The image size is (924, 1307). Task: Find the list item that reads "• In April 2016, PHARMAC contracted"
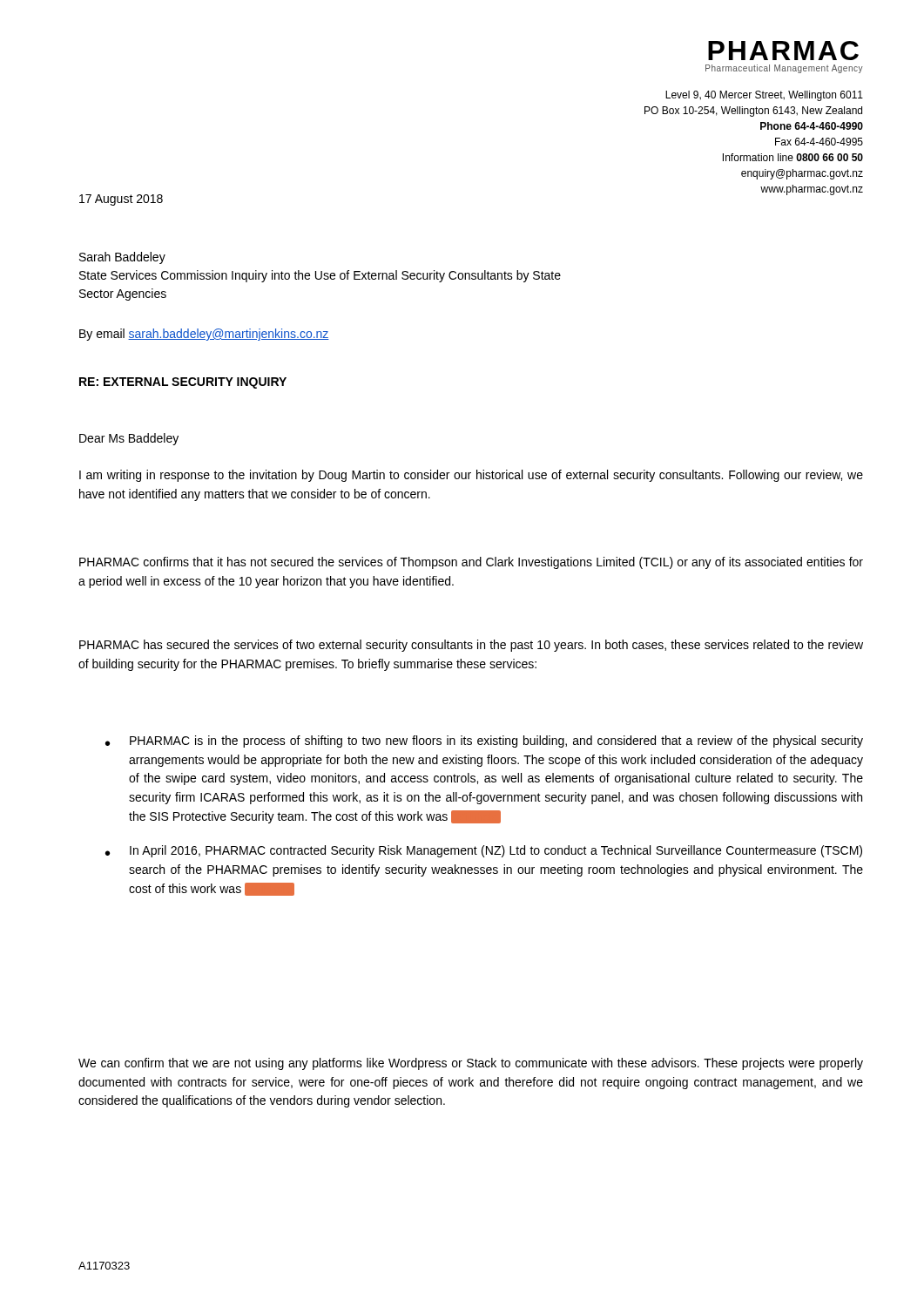pos(471,870)
